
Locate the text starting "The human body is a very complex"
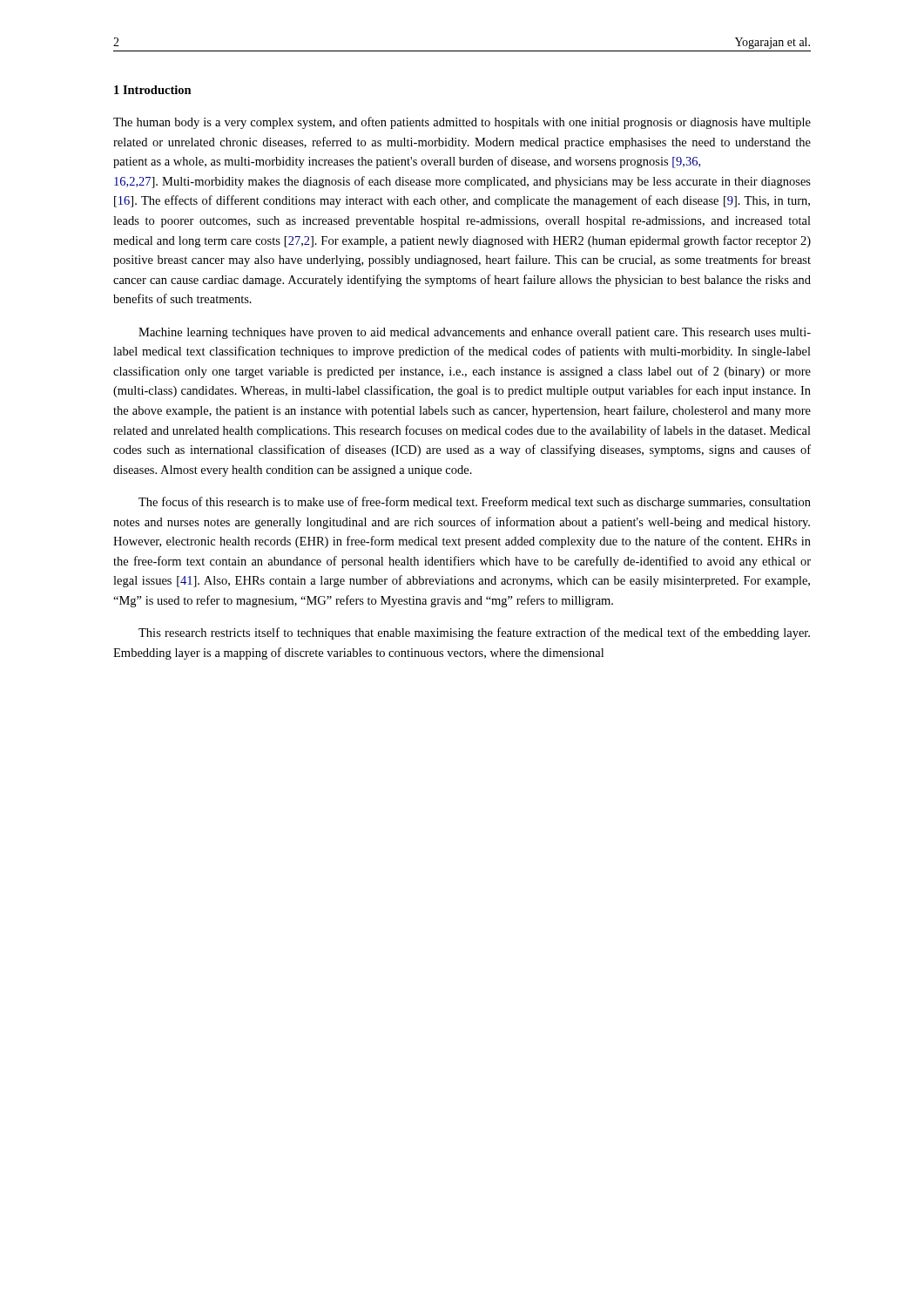(x=462, y=211)
